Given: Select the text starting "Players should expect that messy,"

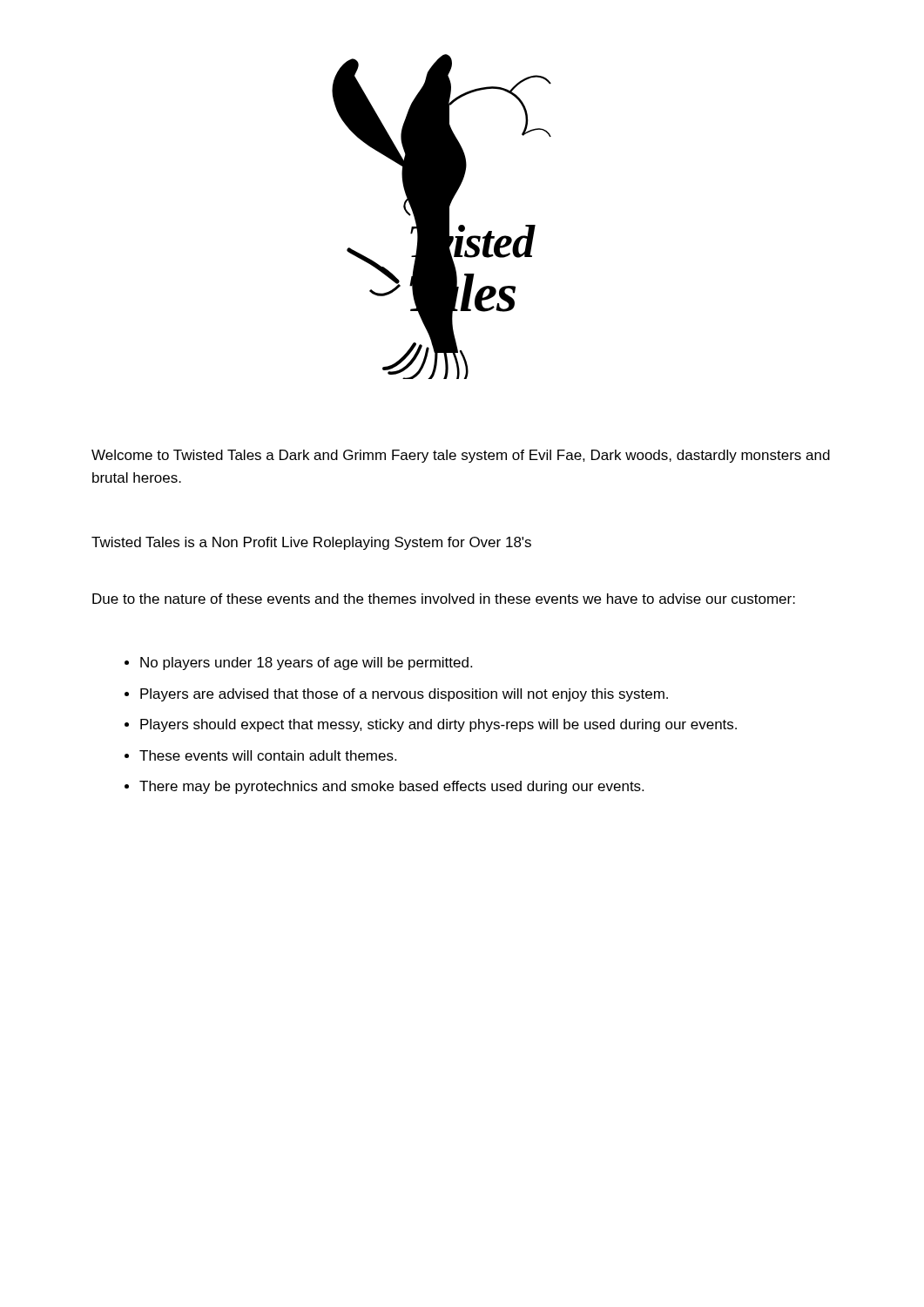Looking at the screenshot, I should coord(439,725).
